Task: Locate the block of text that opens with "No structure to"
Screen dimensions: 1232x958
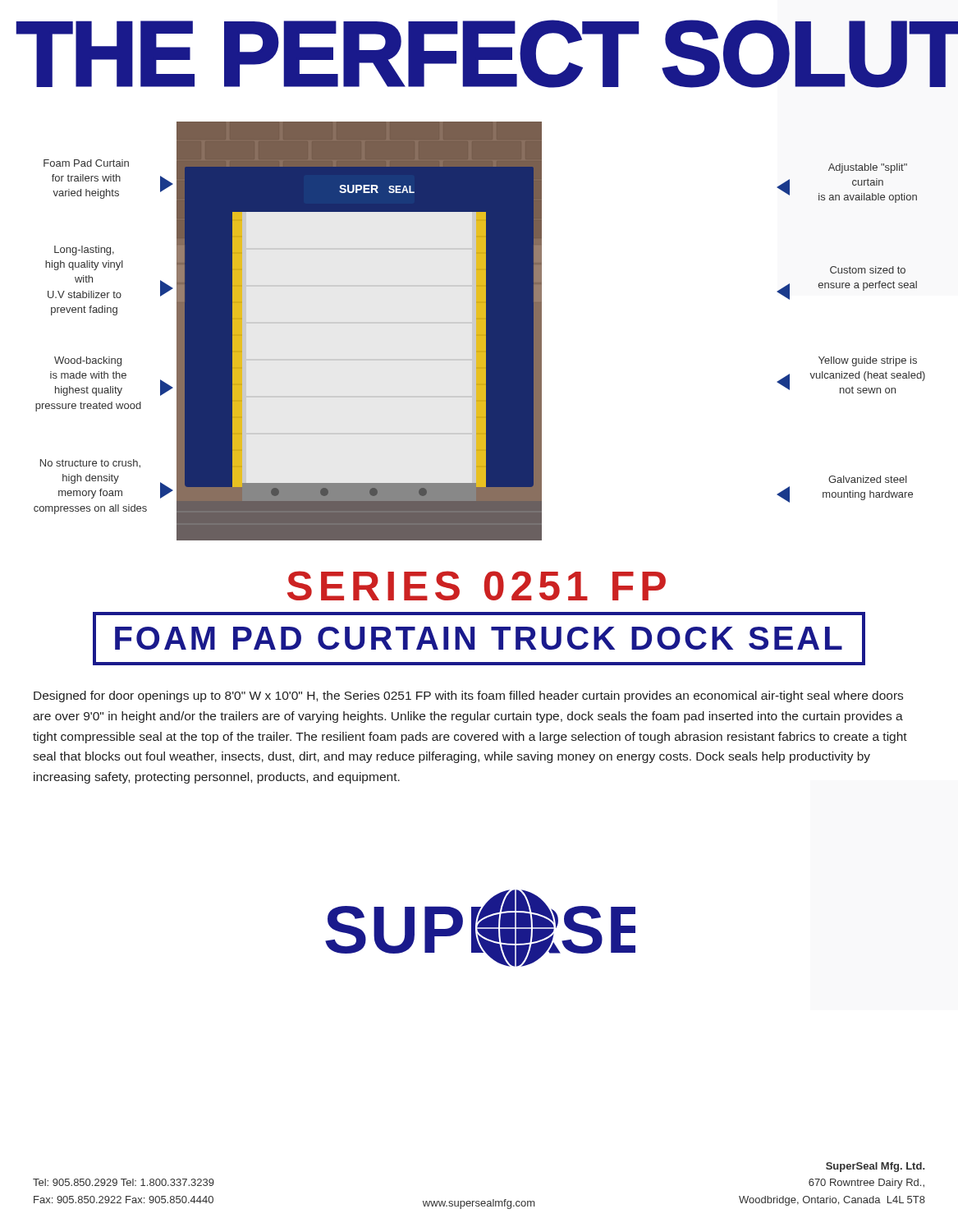Action: 90,485
